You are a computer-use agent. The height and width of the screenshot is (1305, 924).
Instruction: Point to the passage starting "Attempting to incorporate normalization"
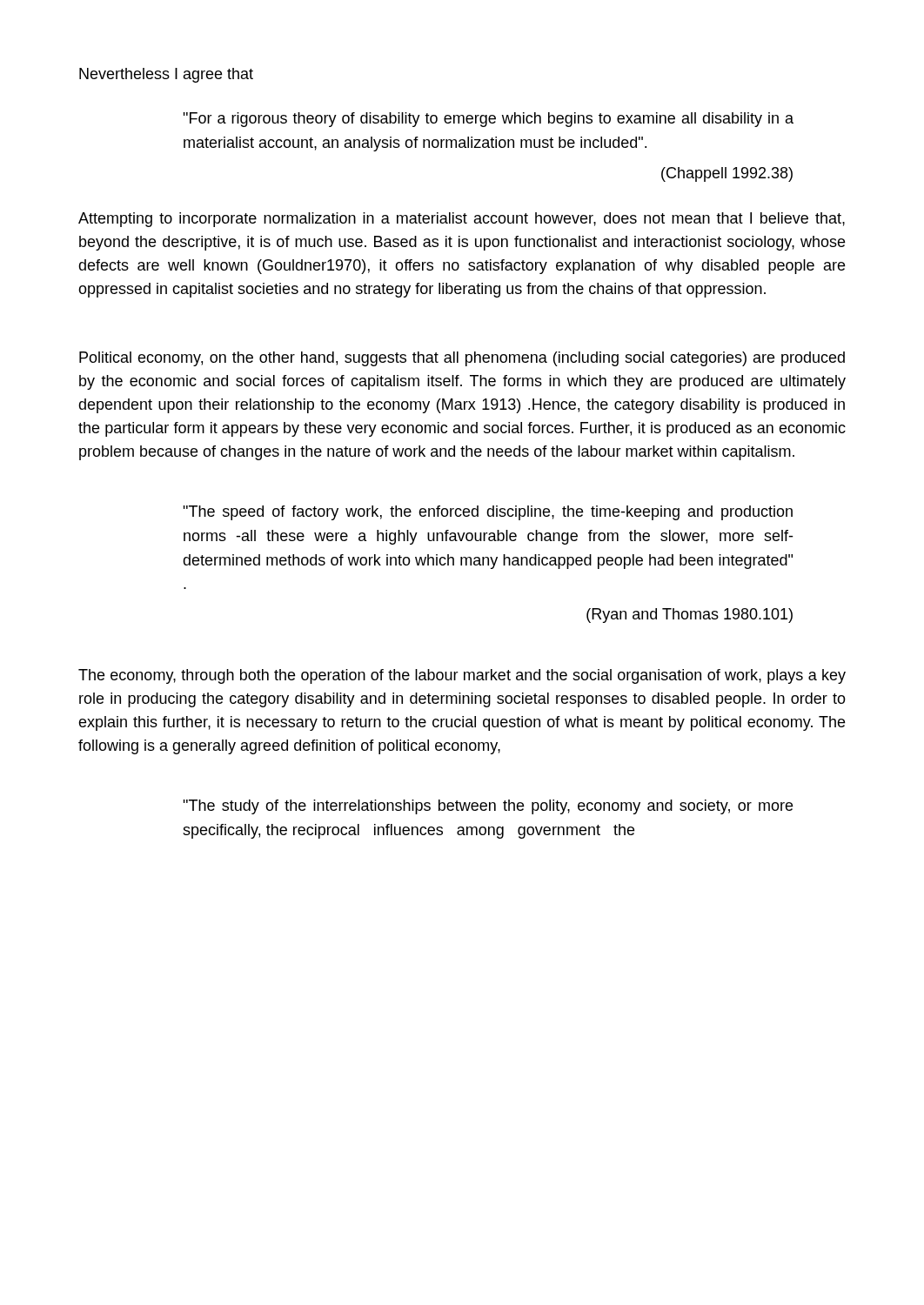click(462, 253)
